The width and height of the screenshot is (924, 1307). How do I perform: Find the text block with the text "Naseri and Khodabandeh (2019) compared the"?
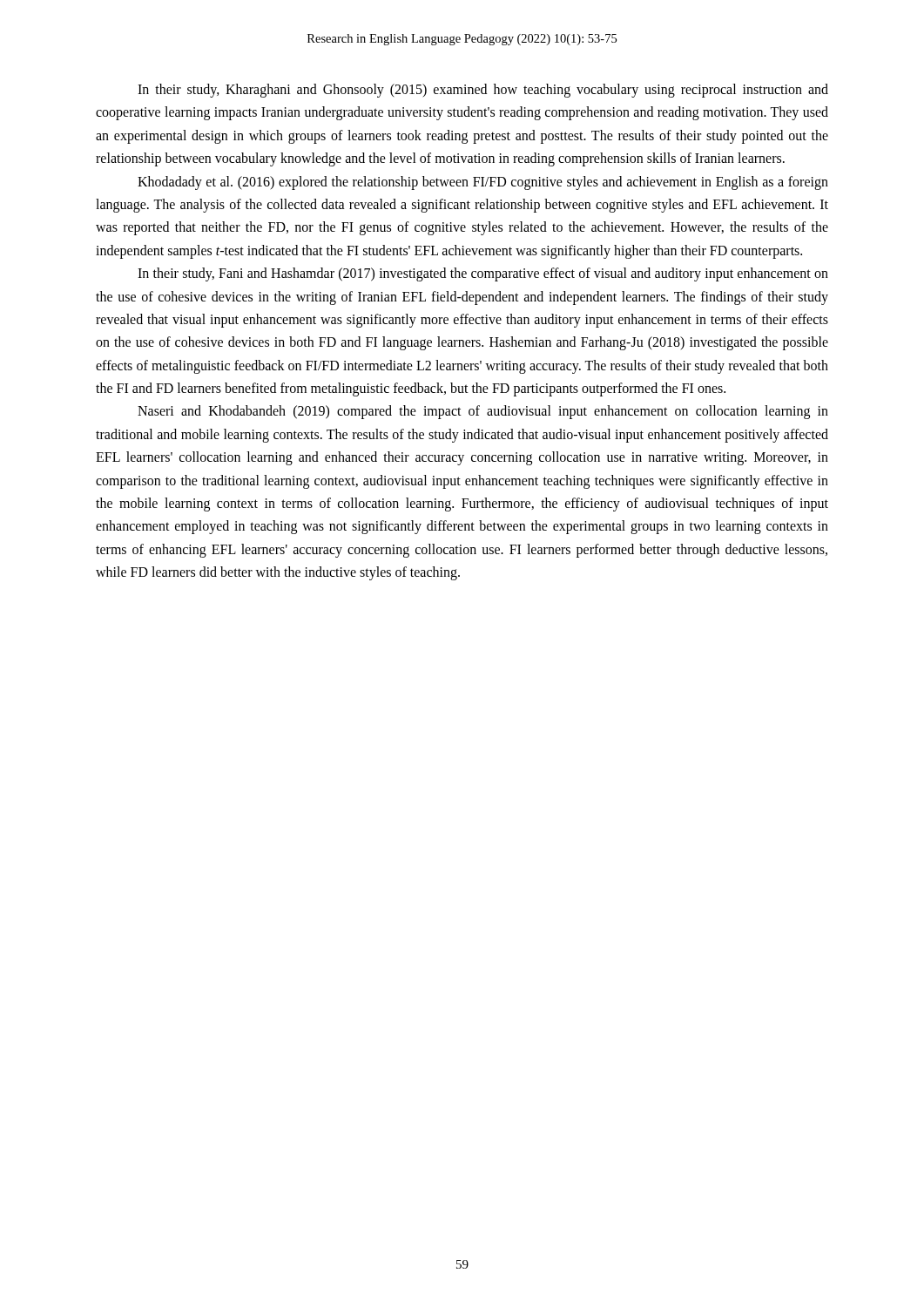(x=462, y=492)
